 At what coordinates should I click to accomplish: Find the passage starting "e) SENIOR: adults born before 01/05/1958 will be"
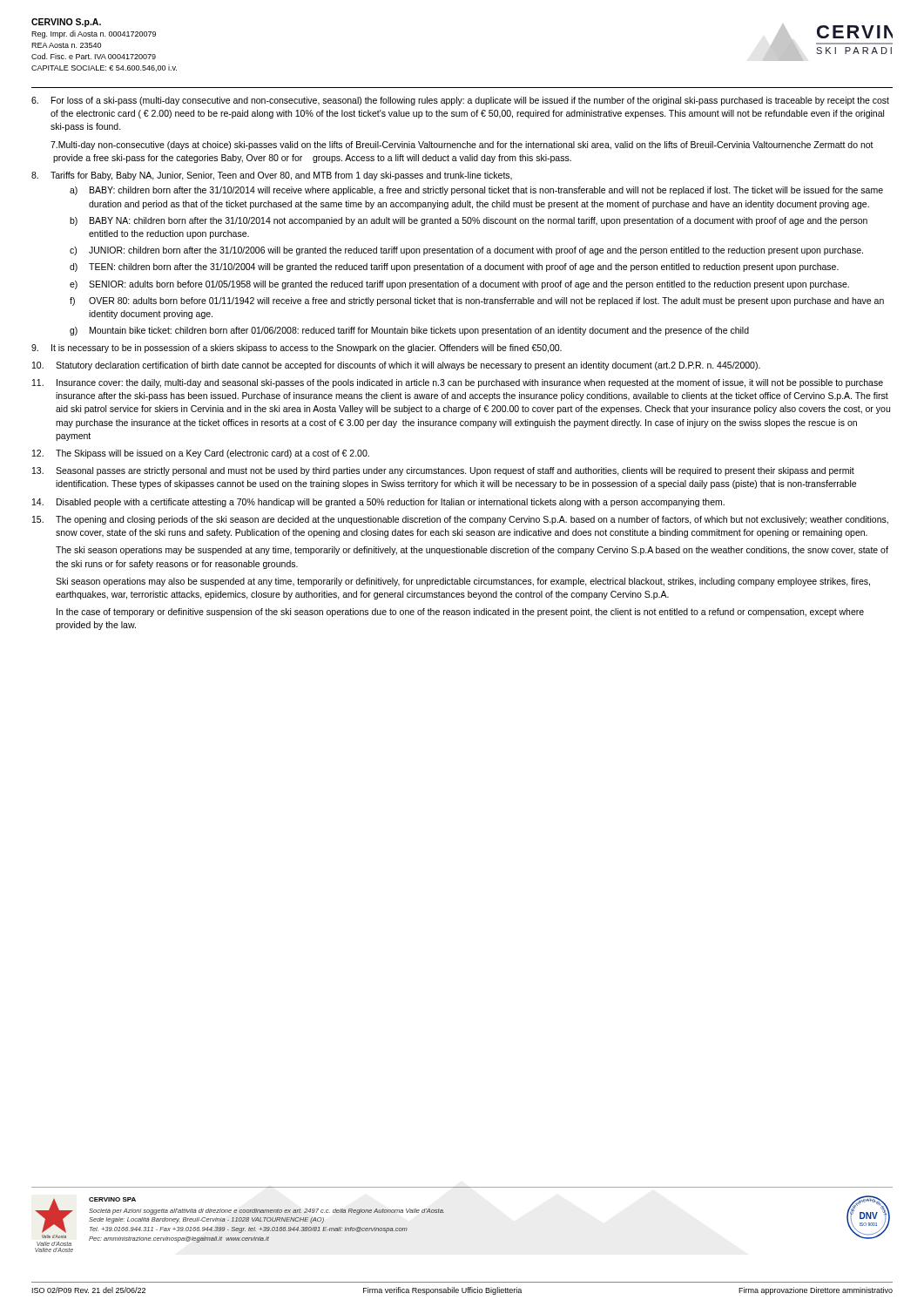(460, 284)
